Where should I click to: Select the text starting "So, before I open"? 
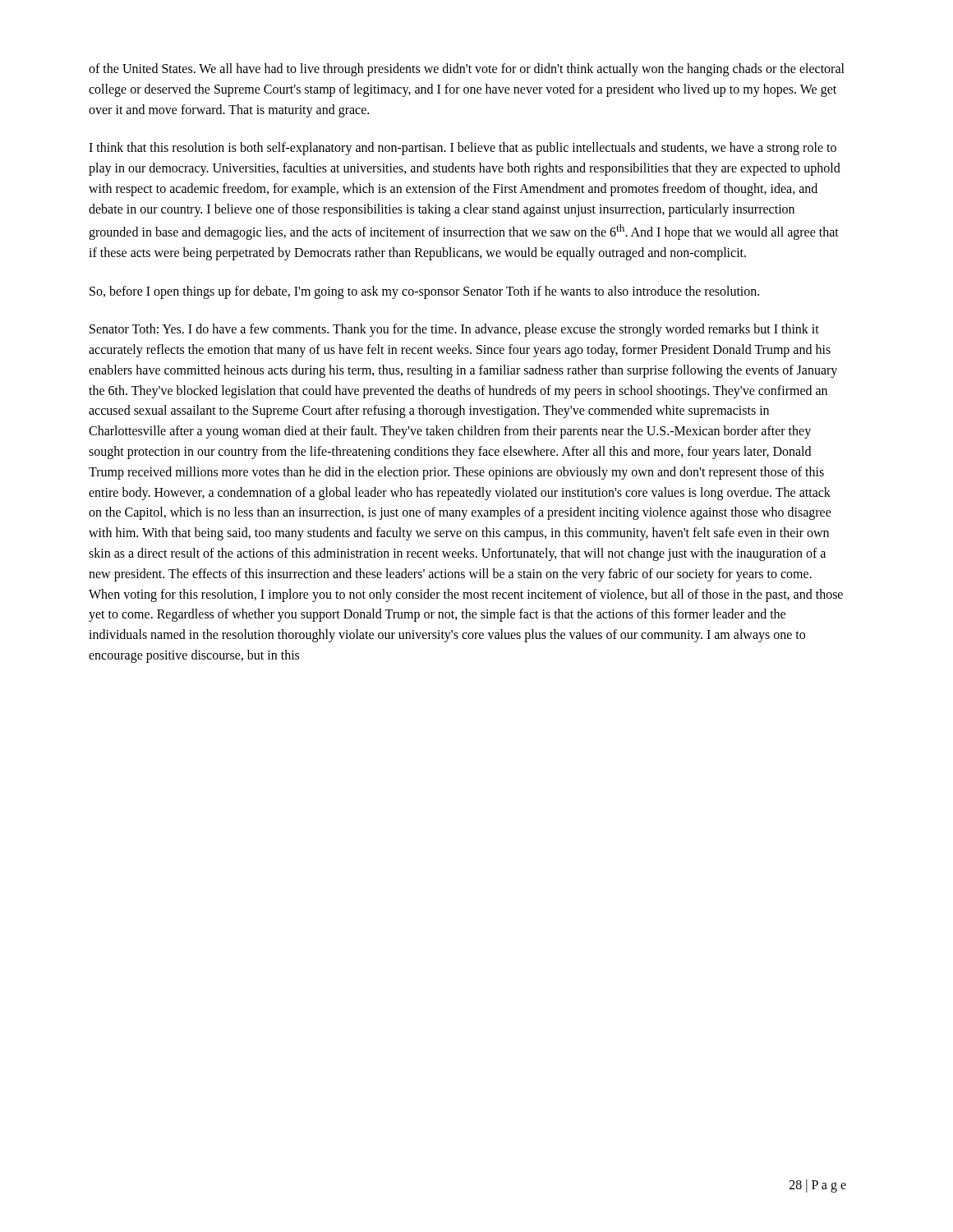coord(424,291)
